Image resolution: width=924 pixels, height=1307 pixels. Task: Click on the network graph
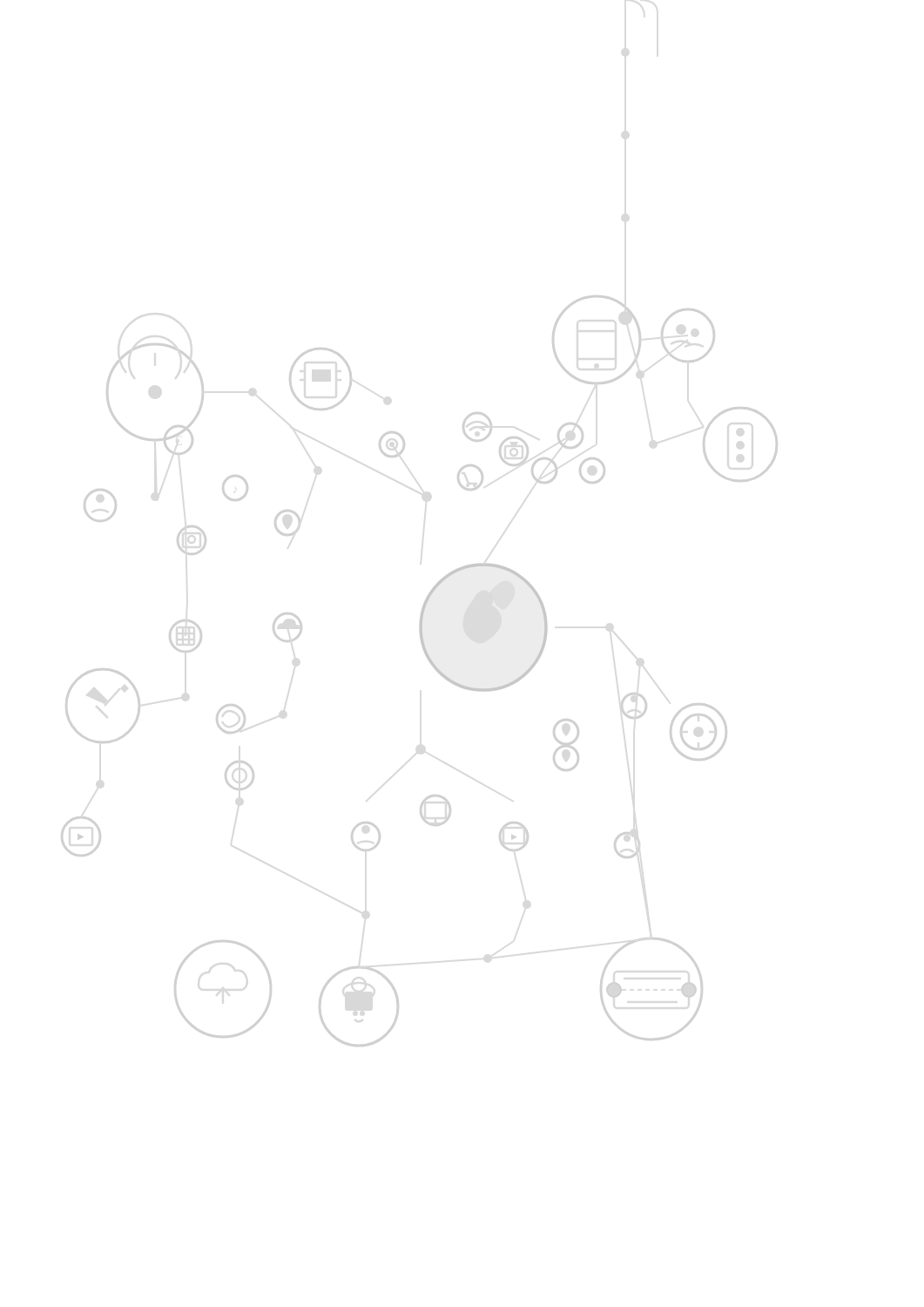tap(462, 654)
